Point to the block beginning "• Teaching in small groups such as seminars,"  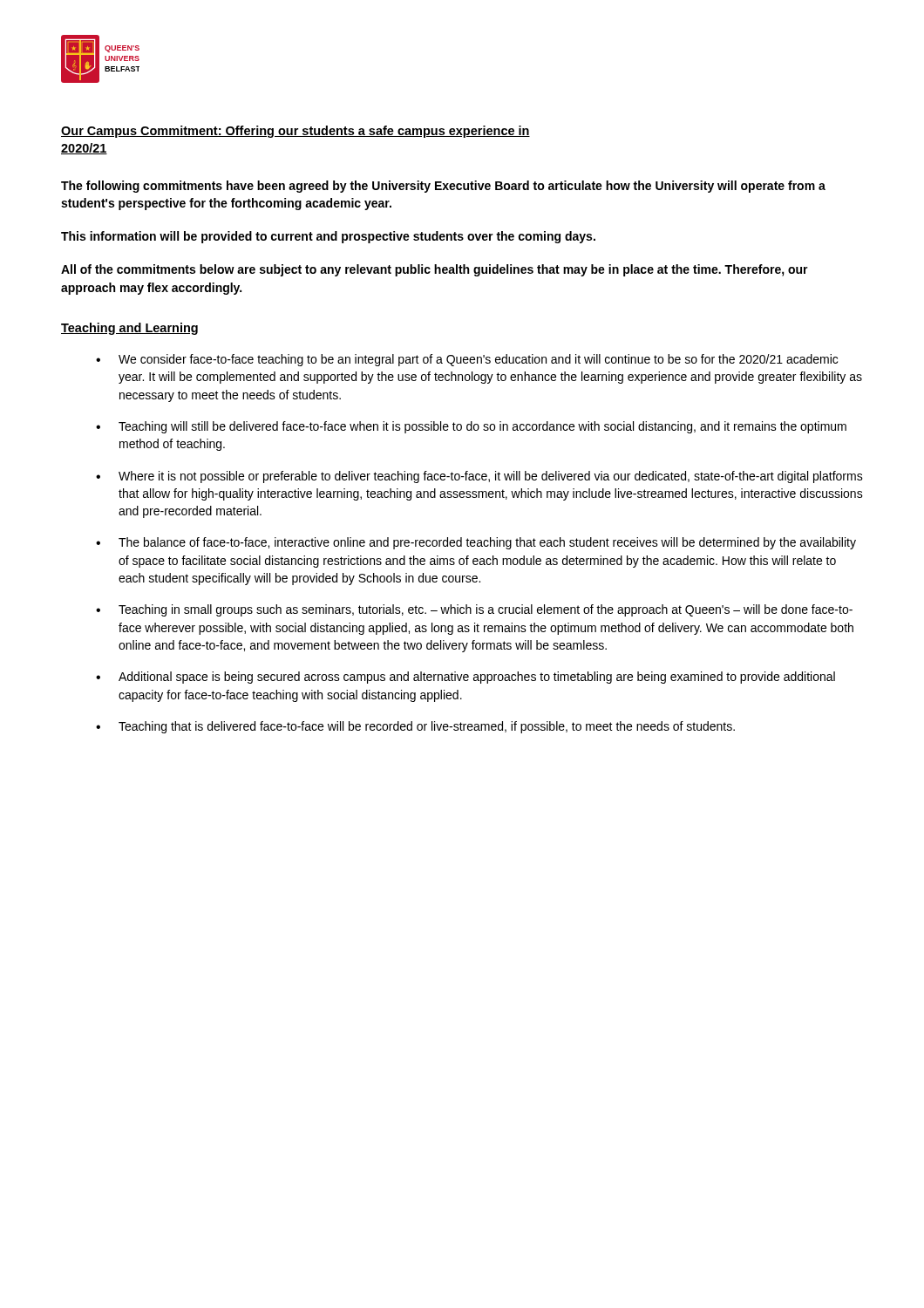[x=479, y=628]
